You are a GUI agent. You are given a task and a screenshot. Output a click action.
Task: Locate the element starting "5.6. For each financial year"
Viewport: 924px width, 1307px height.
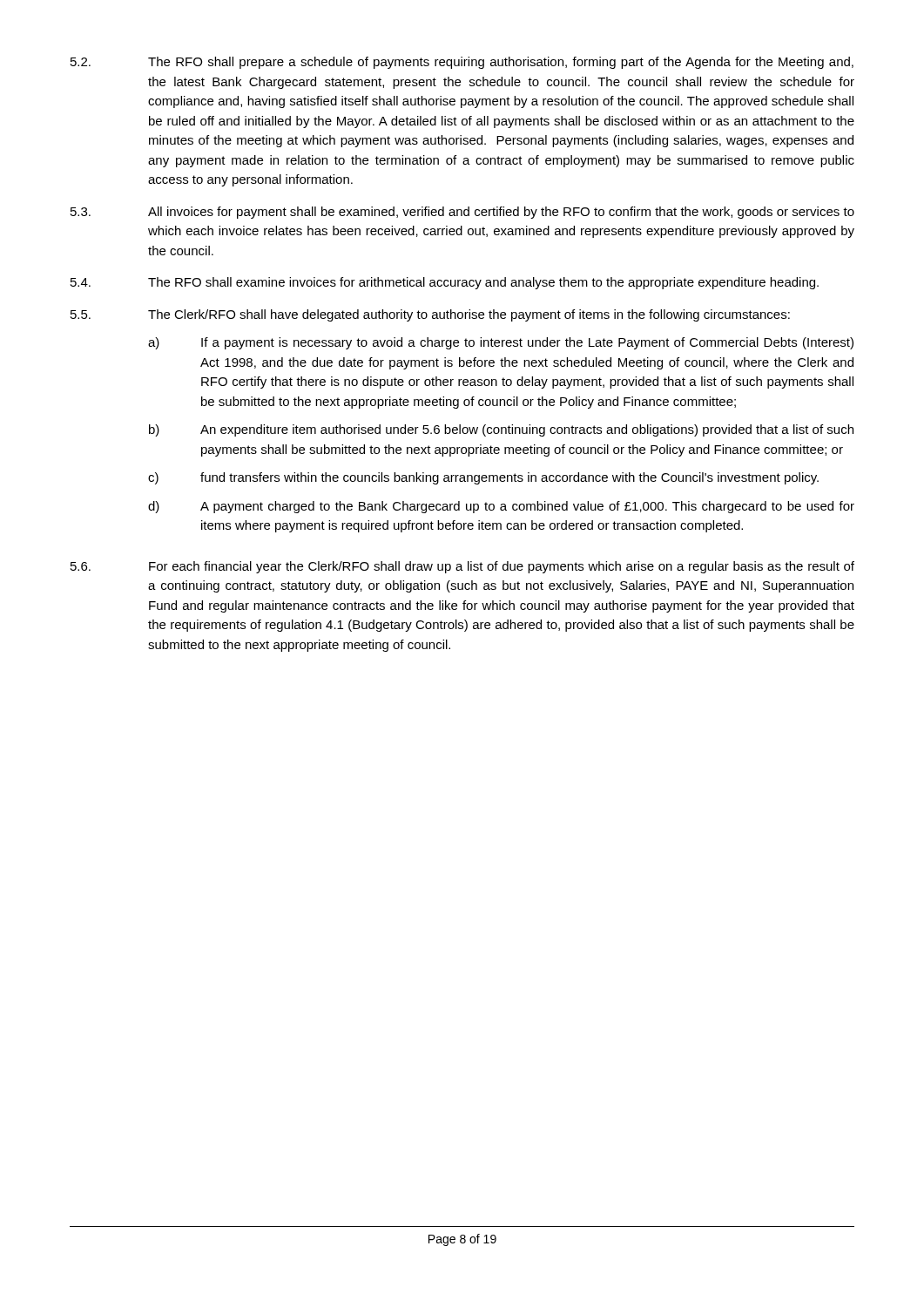[462, 605]
